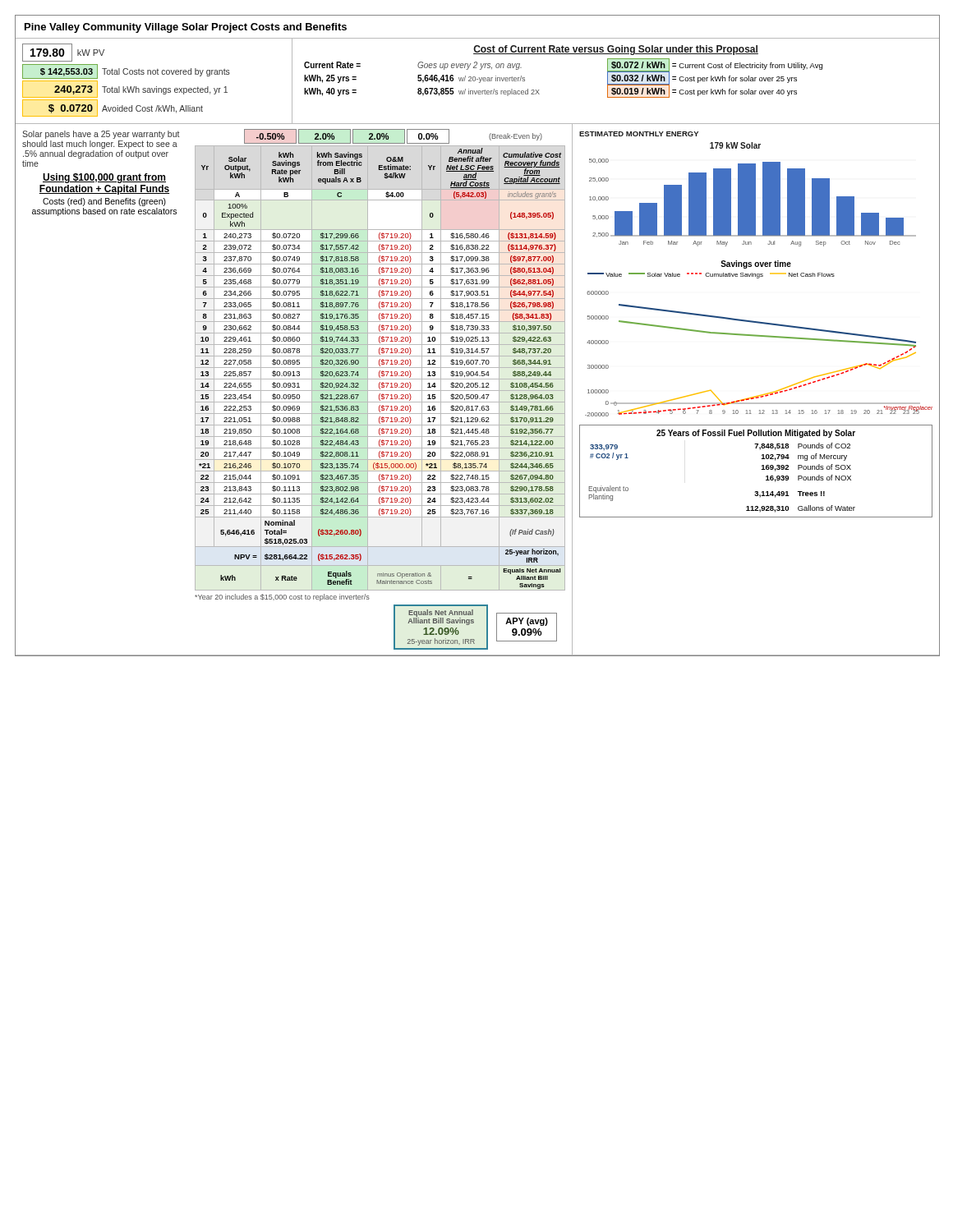This screenshot has height=1232, width=953.
Task: Find the text starting "Pine Valley Community Village"
Action: [x=185, y=27]
